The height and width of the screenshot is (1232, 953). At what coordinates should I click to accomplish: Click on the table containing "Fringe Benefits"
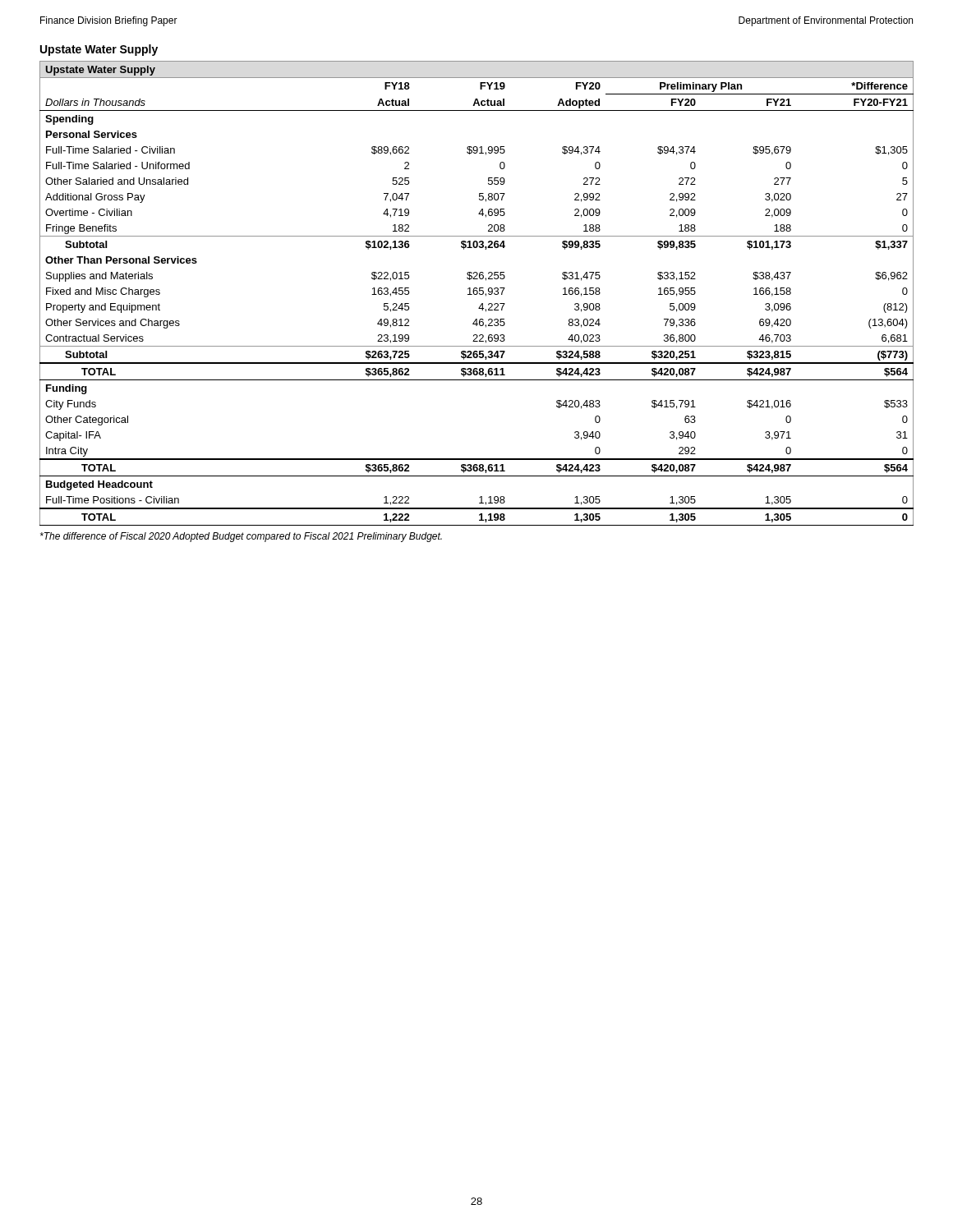pos(476,293)
